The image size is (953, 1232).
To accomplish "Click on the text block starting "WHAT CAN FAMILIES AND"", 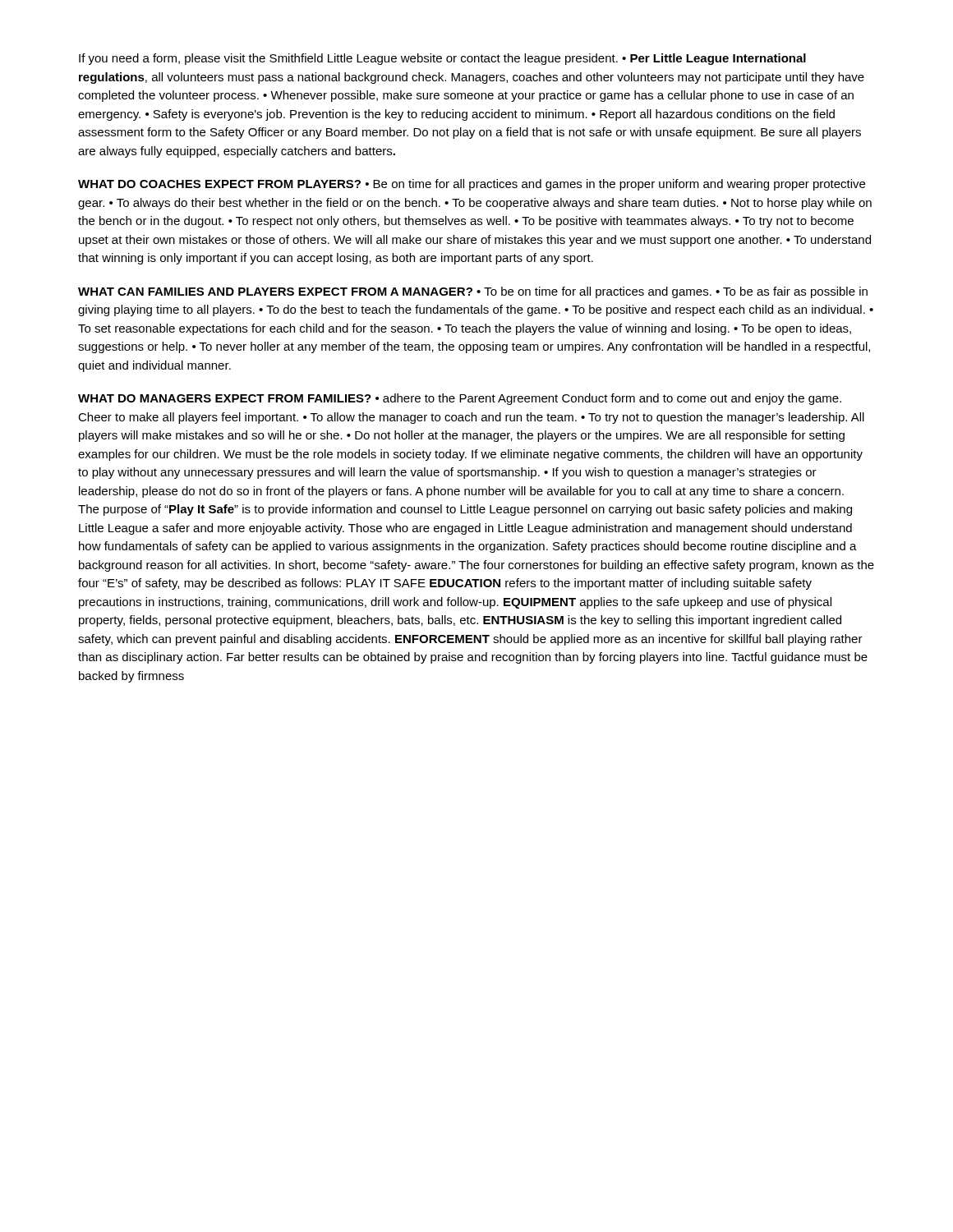I will pyautogui.click(x=476, y=328).
